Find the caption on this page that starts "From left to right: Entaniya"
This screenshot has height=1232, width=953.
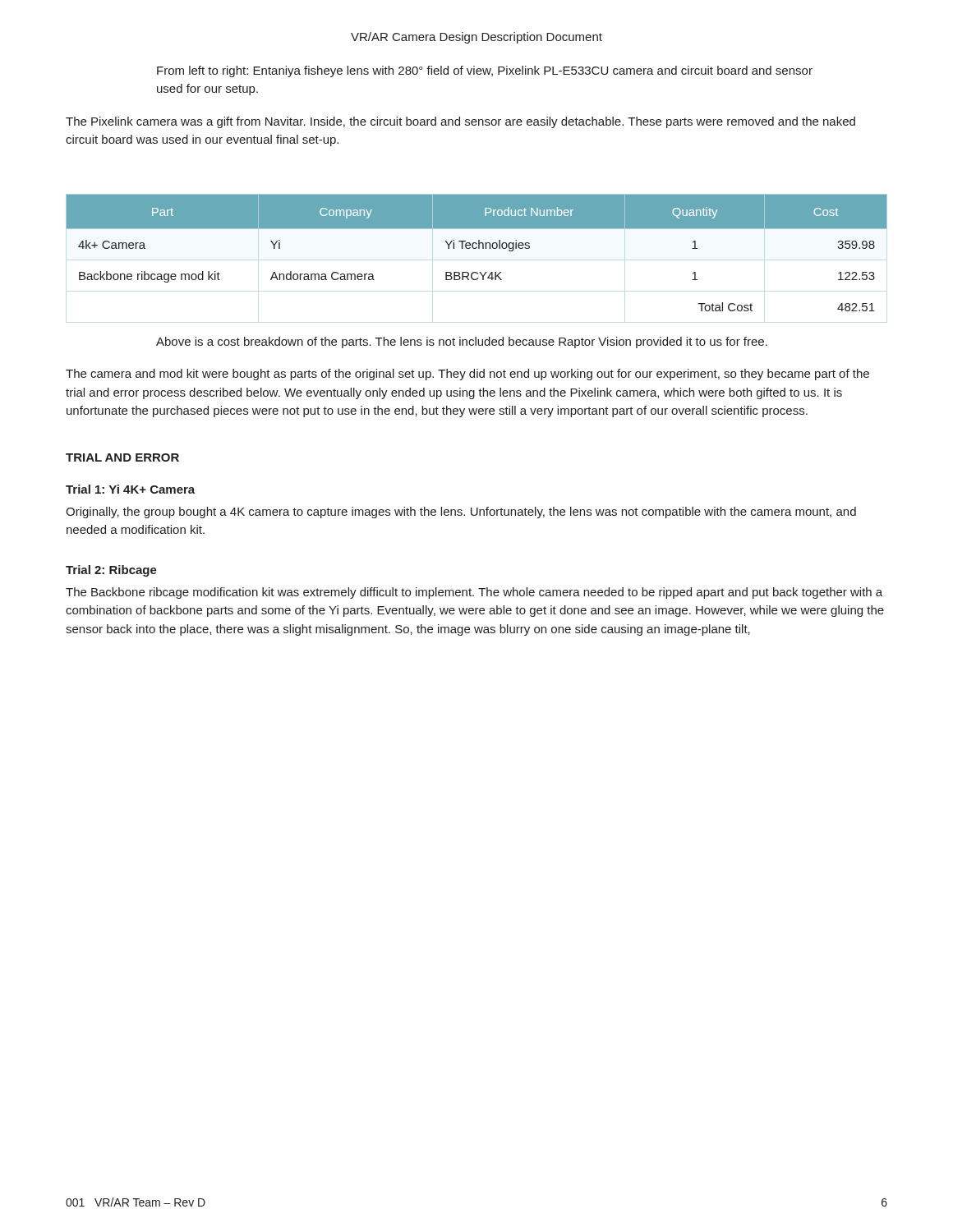484,79
